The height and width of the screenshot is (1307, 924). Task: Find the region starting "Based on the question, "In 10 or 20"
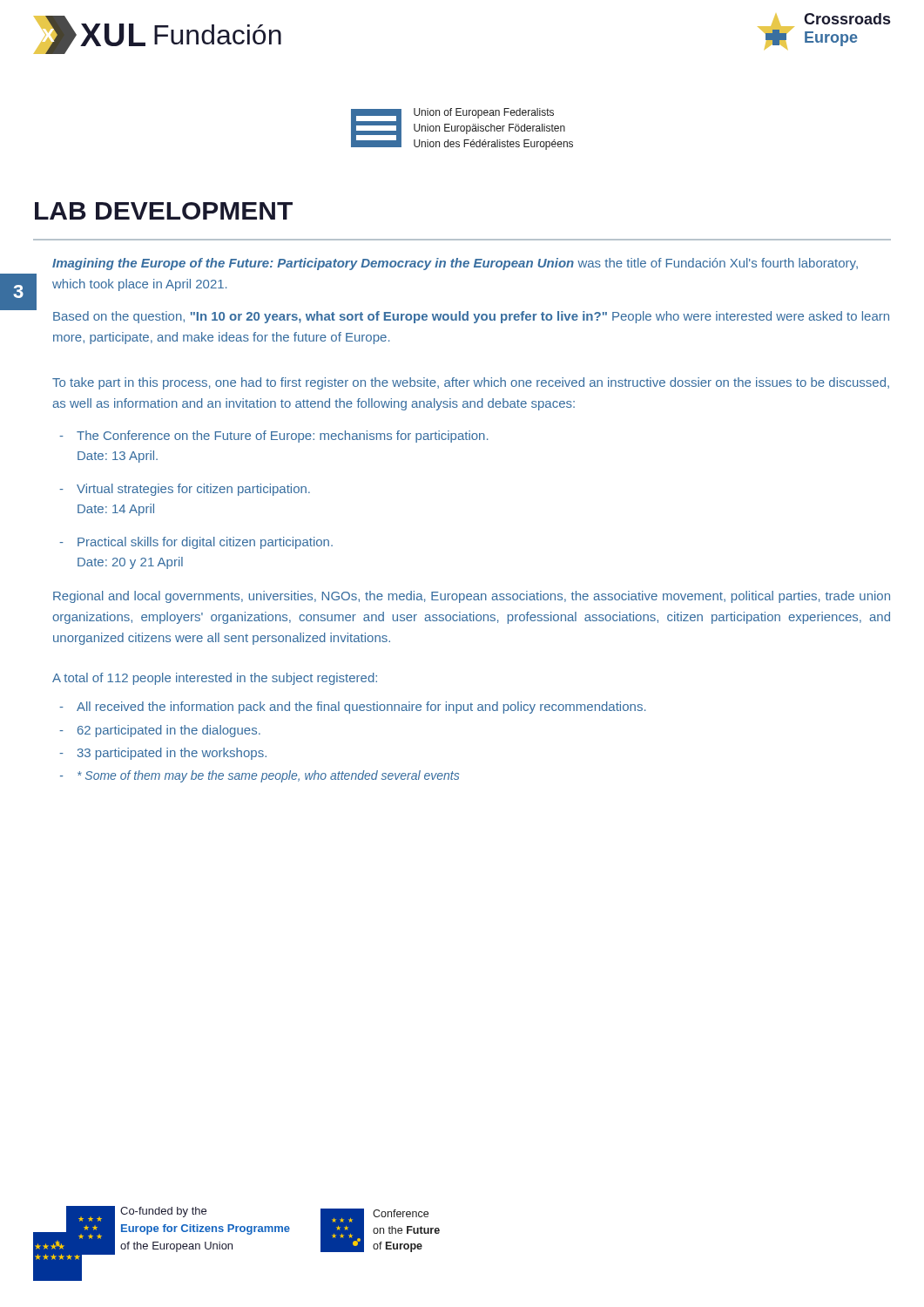(472, 327)
